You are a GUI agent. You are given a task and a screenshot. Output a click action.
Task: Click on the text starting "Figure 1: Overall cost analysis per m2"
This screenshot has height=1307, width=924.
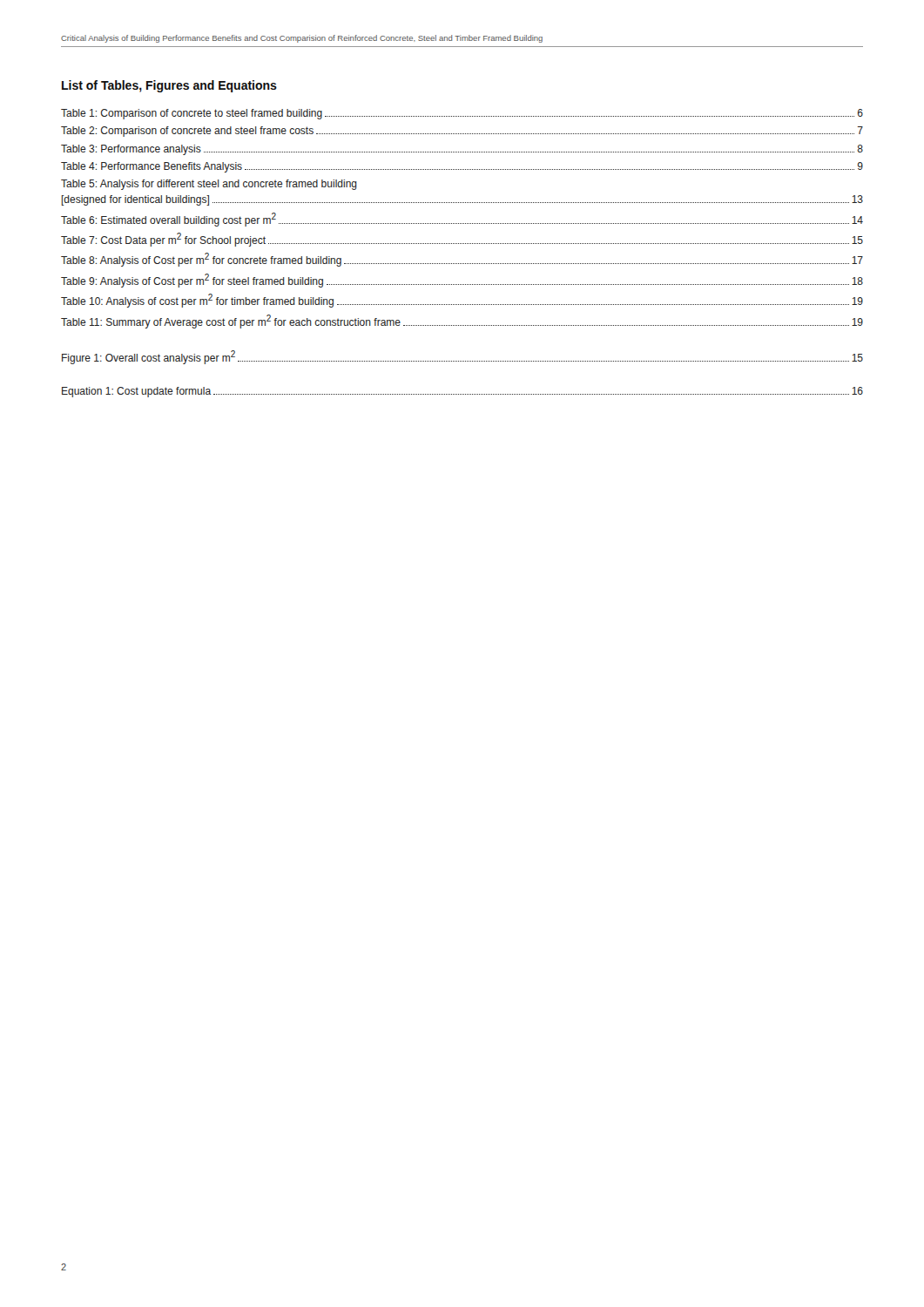tap(462, 357)
